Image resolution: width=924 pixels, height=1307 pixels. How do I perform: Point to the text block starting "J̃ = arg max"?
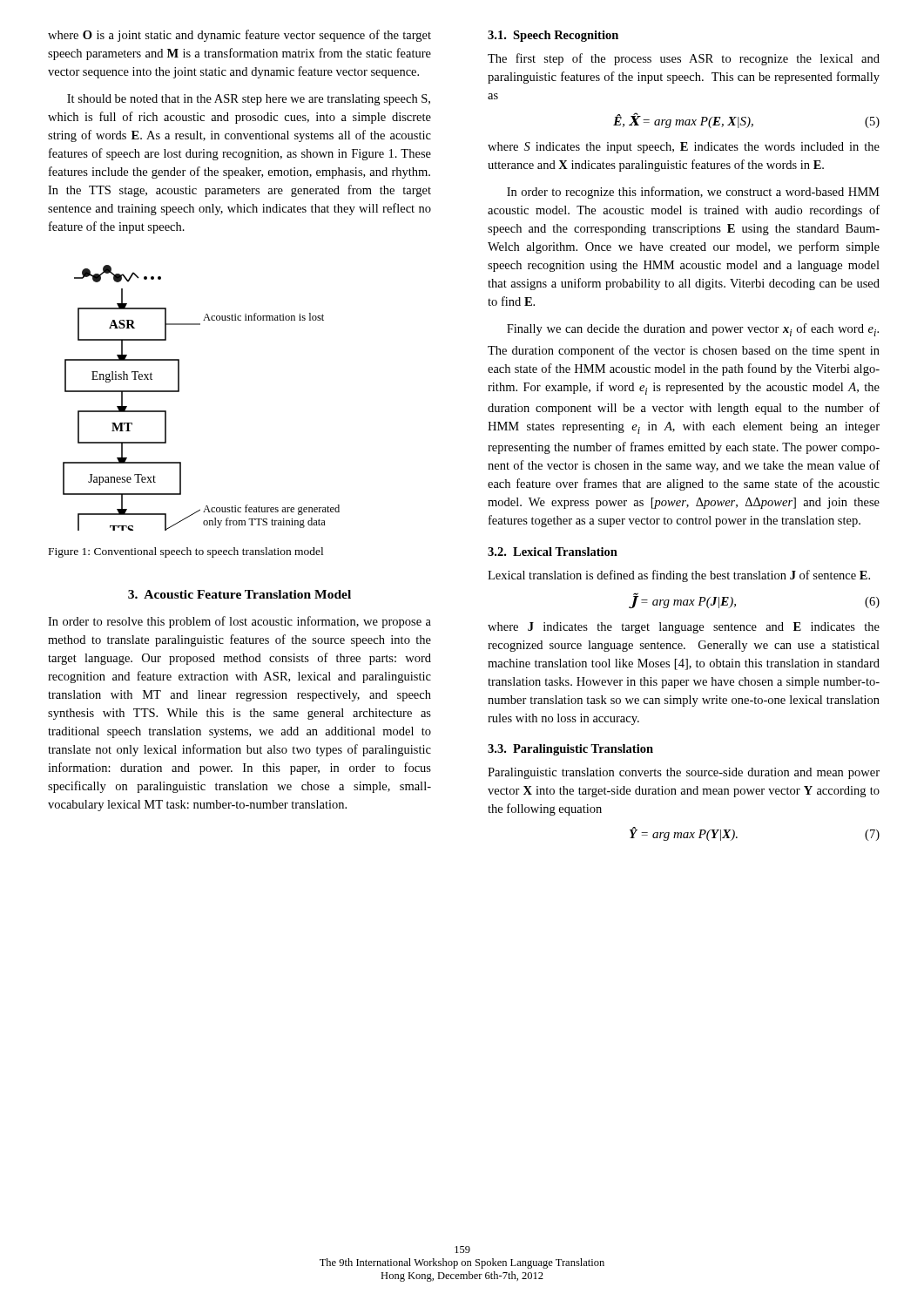pyautogui.click(x=684, y=601)
